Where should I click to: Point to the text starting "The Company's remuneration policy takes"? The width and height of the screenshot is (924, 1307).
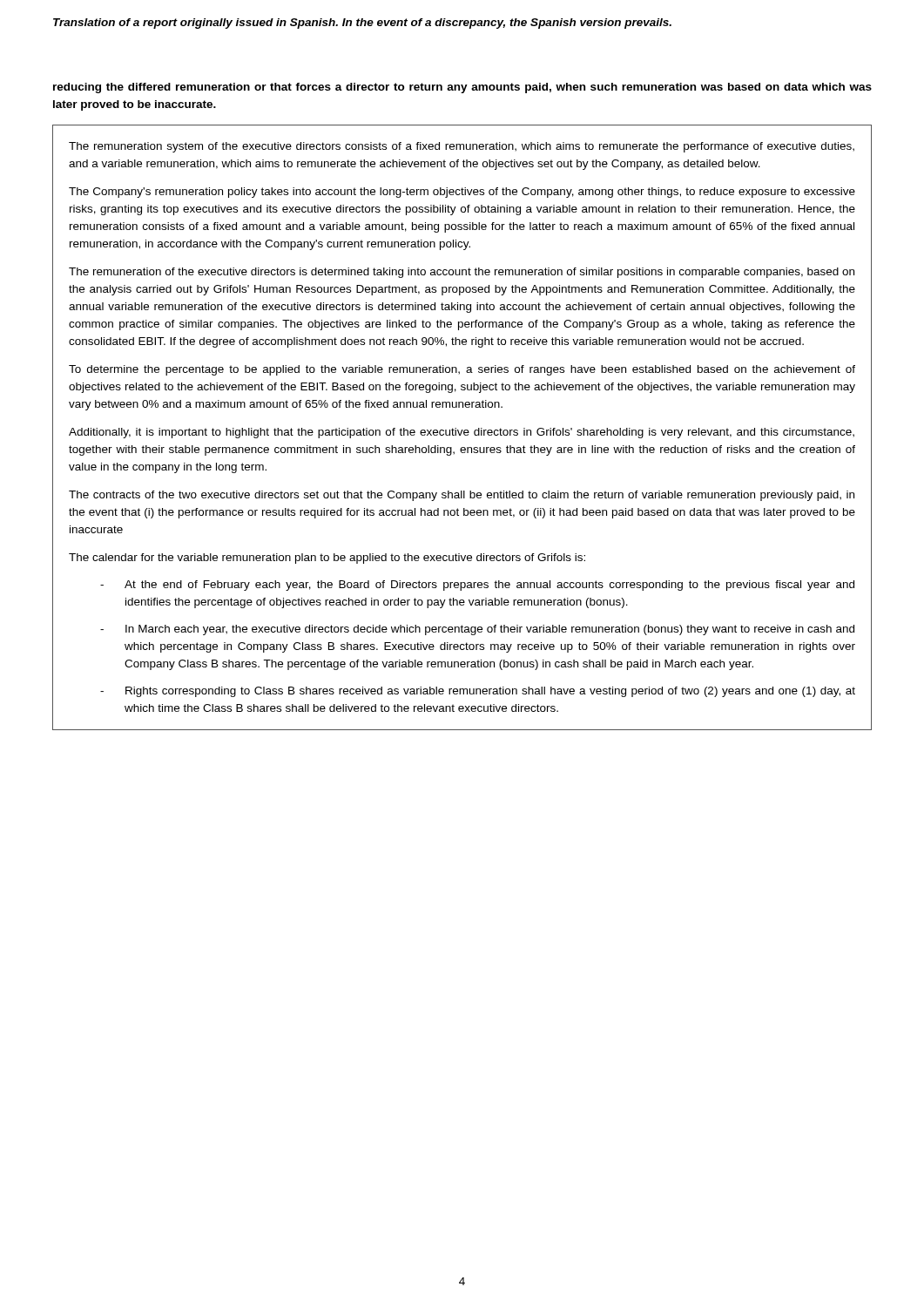pos(462,217)
